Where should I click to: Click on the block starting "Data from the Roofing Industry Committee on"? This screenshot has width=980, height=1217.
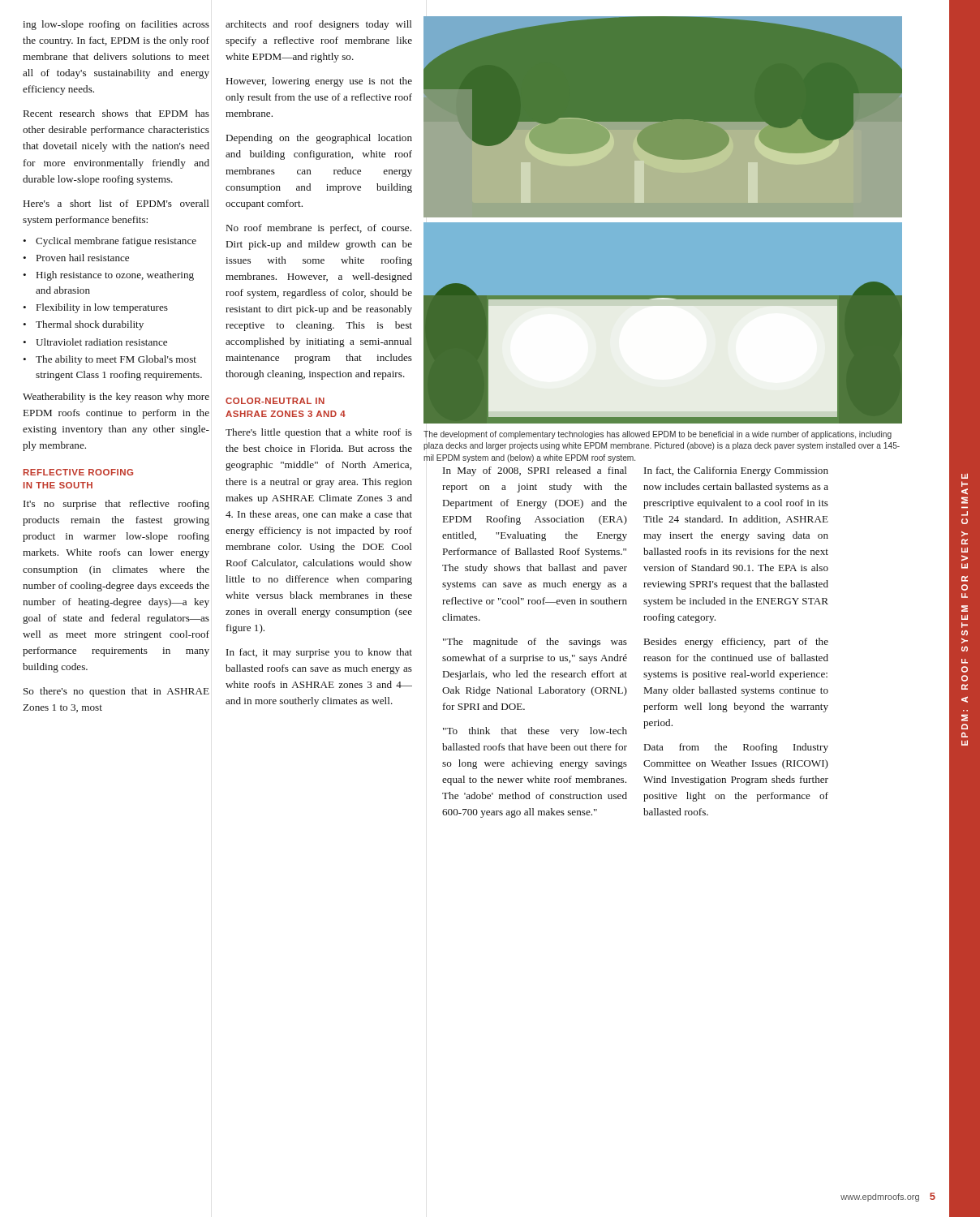coord(736,779)
